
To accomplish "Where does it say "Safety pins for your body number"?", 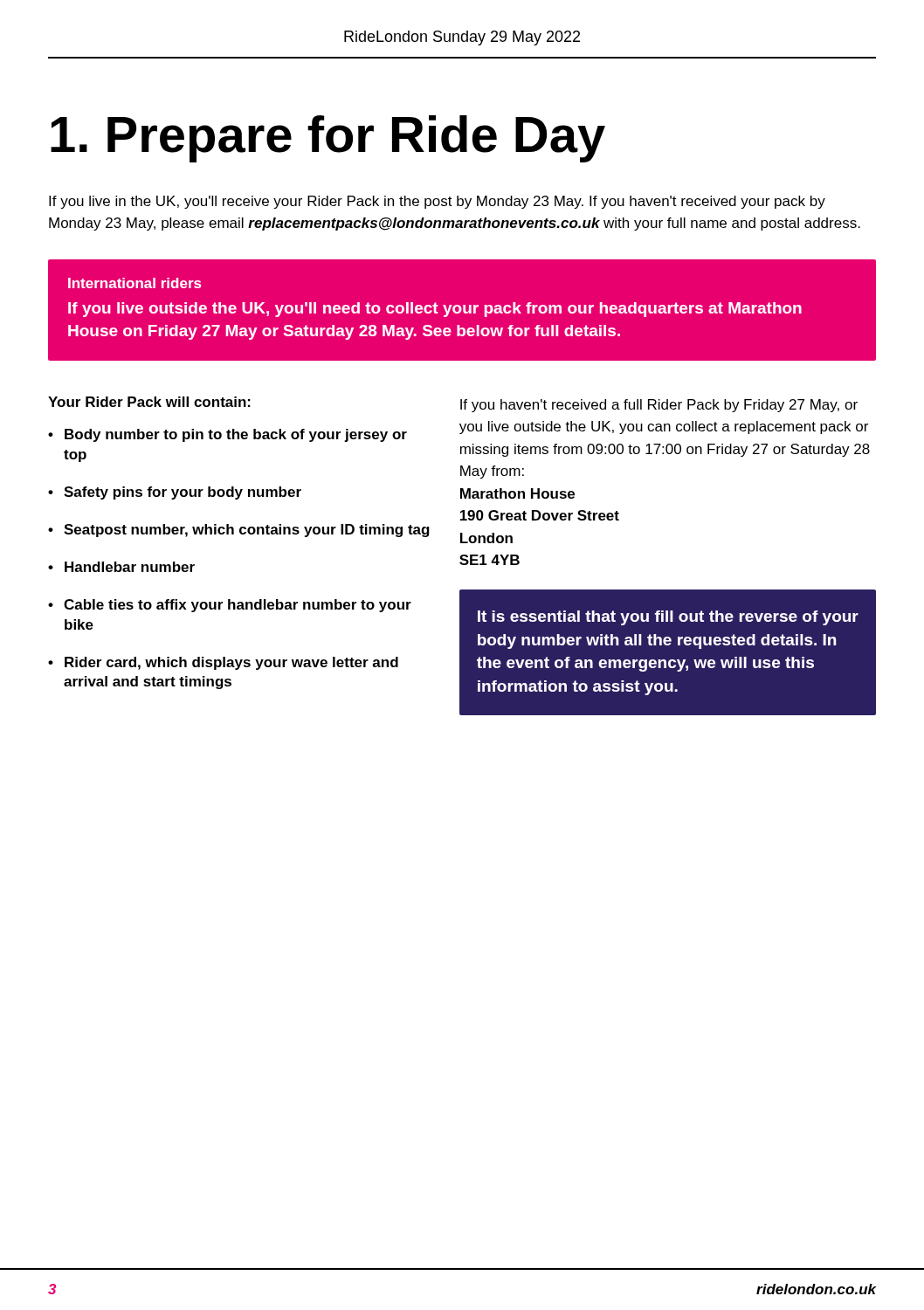I will point(240,493).
